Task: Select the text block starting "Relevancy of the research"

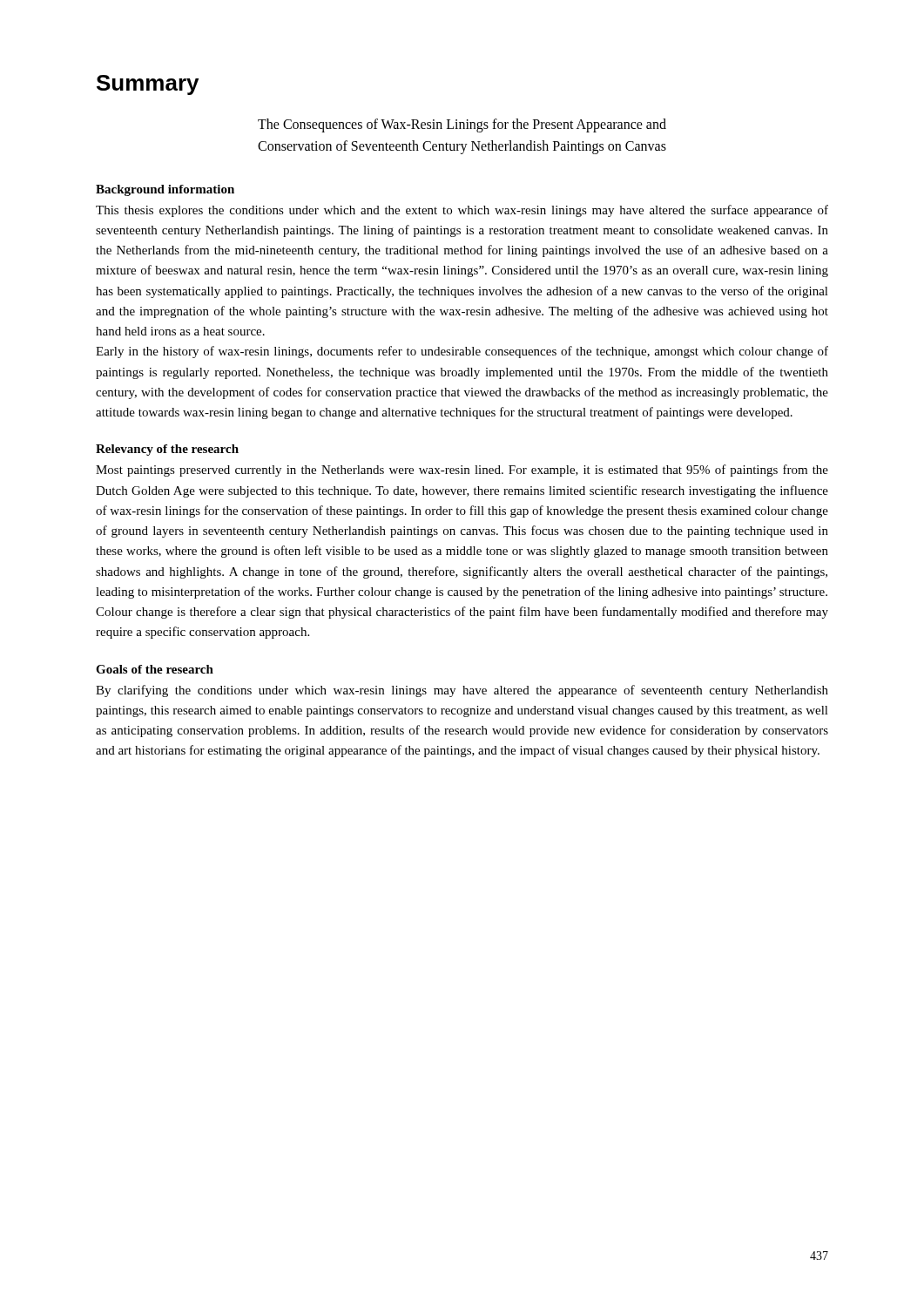Action: tap(167, 449)
